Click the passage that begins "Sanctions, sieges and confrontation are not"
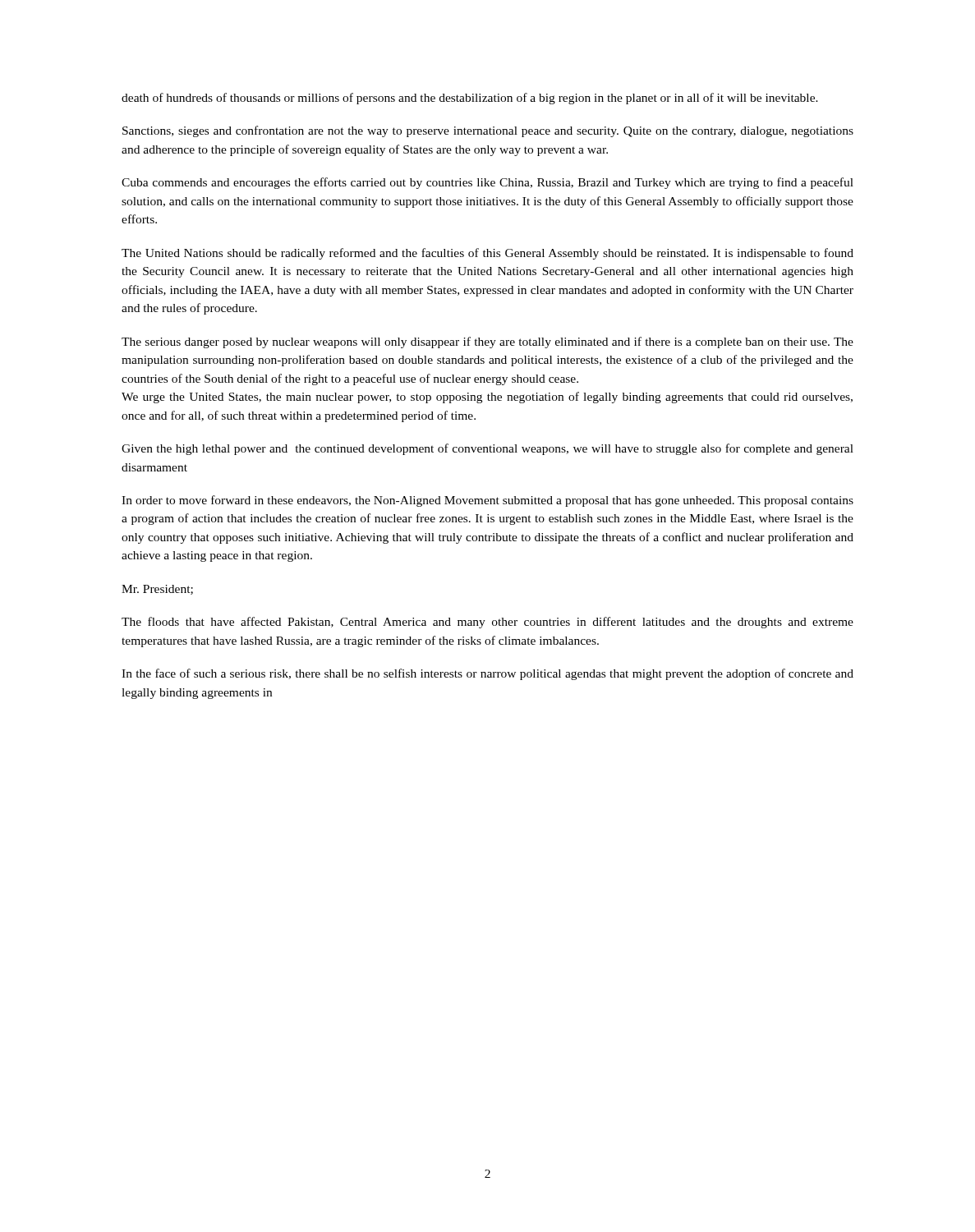The image size is (975, 1232). coord(488,140)
